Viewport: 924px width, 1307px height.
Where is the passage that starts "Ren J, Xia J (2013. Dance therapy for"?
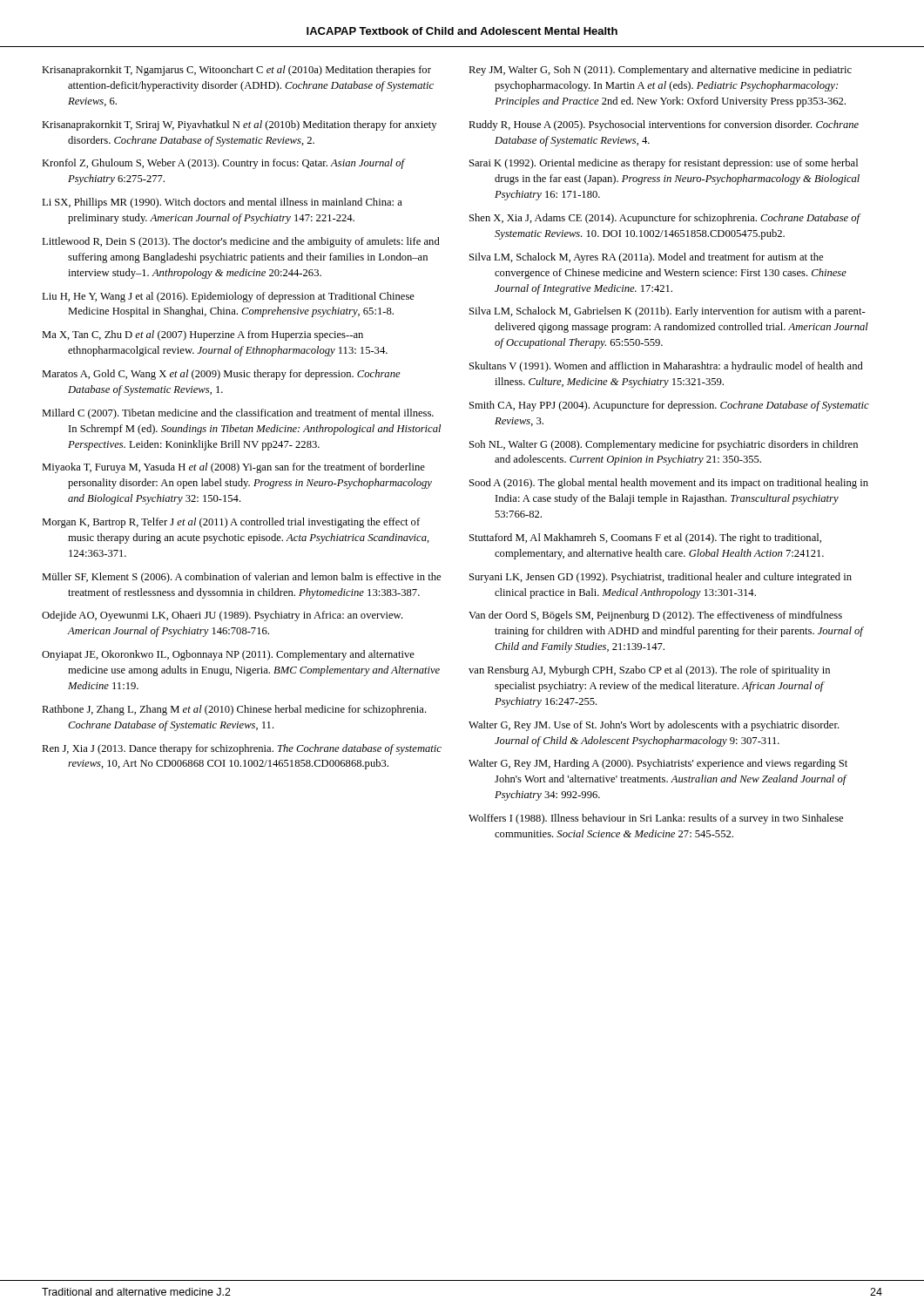(x=242, y=756)
